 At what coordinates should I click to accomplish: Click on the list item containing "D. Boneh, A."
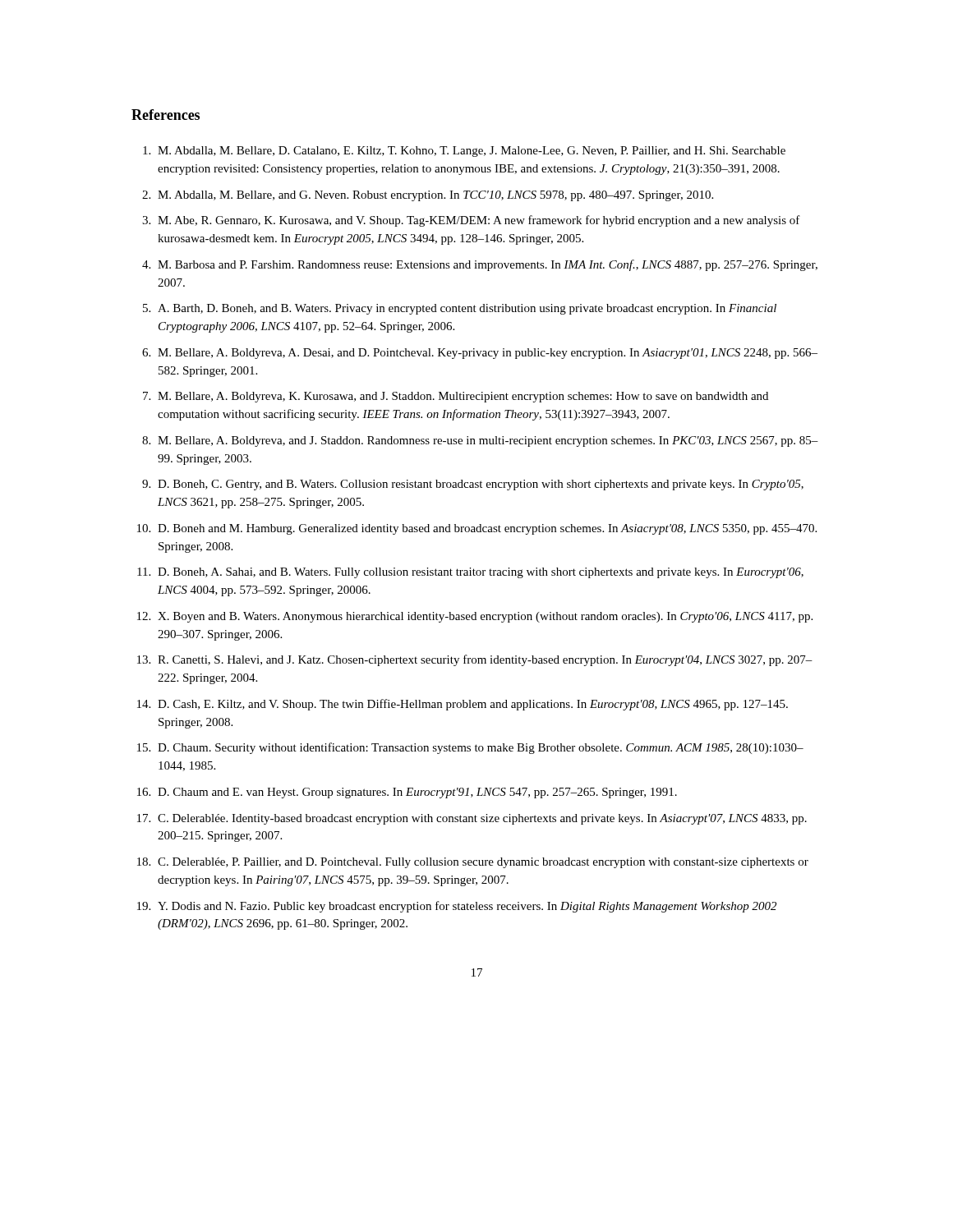tap(481, 581)
